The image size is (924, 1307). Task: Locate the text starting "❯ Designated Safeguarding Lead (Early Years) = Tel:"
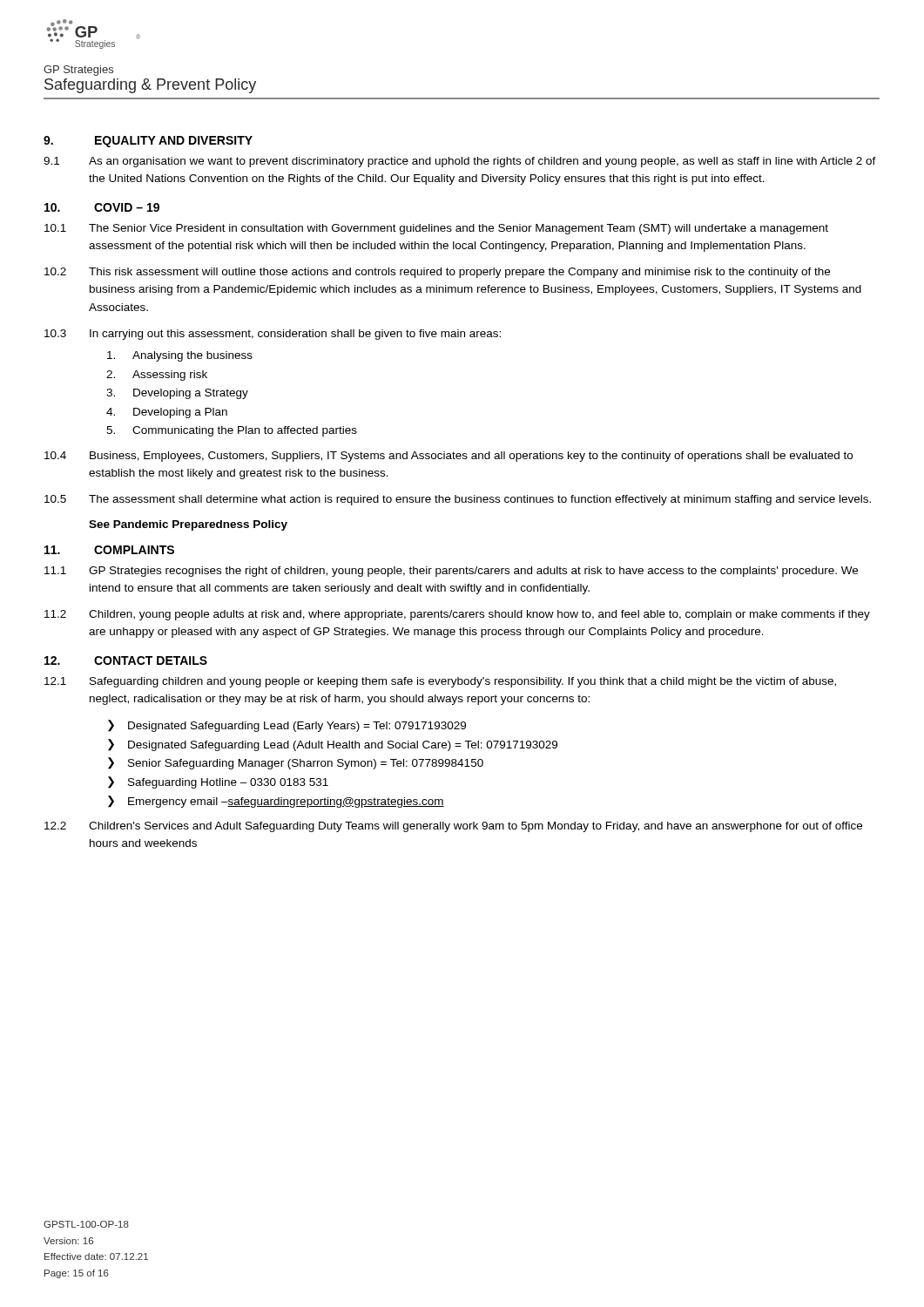tap(286, 726)
